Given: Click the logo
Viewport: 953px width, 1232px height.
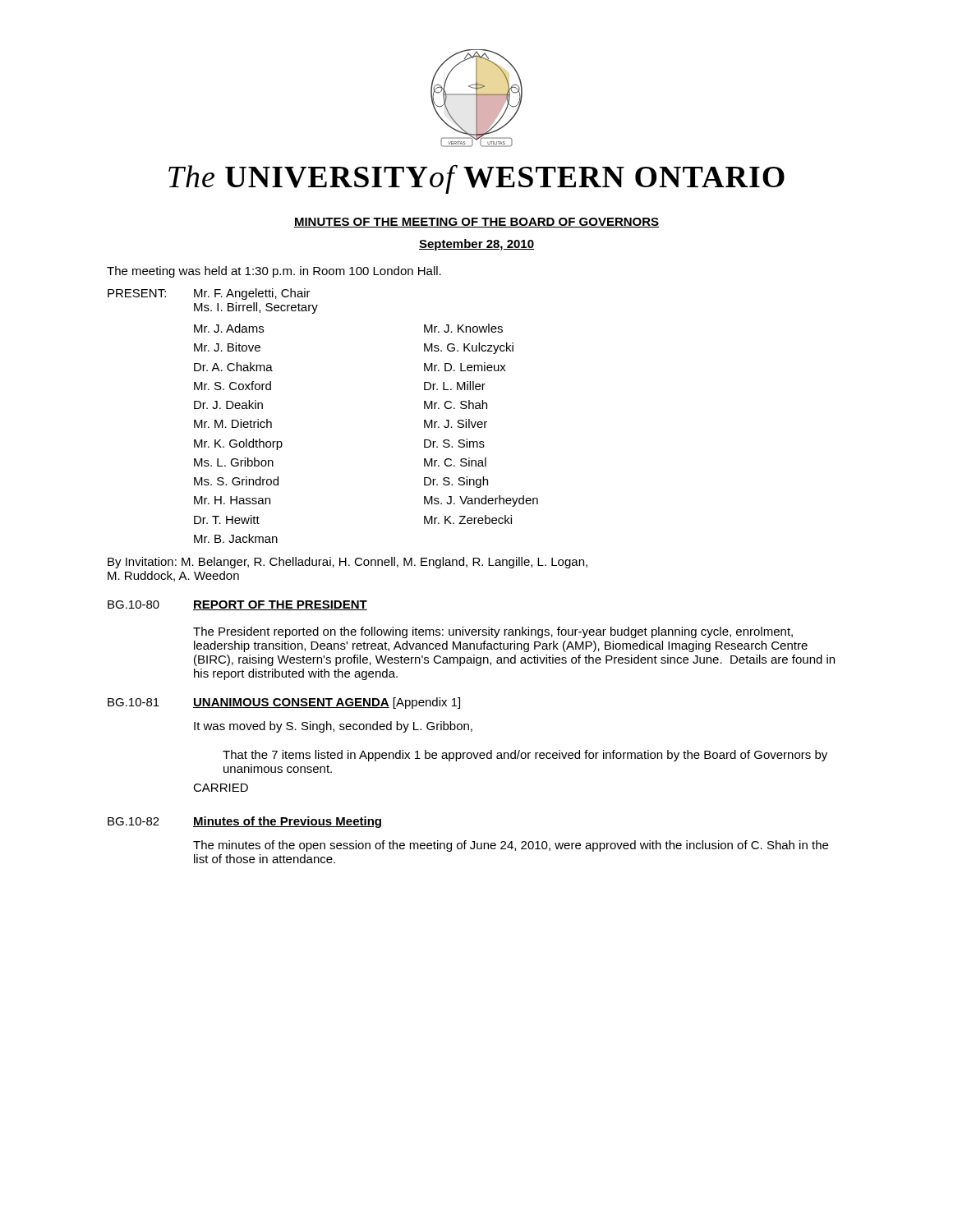Looking at the screenshot, I should tap(476, 100).
